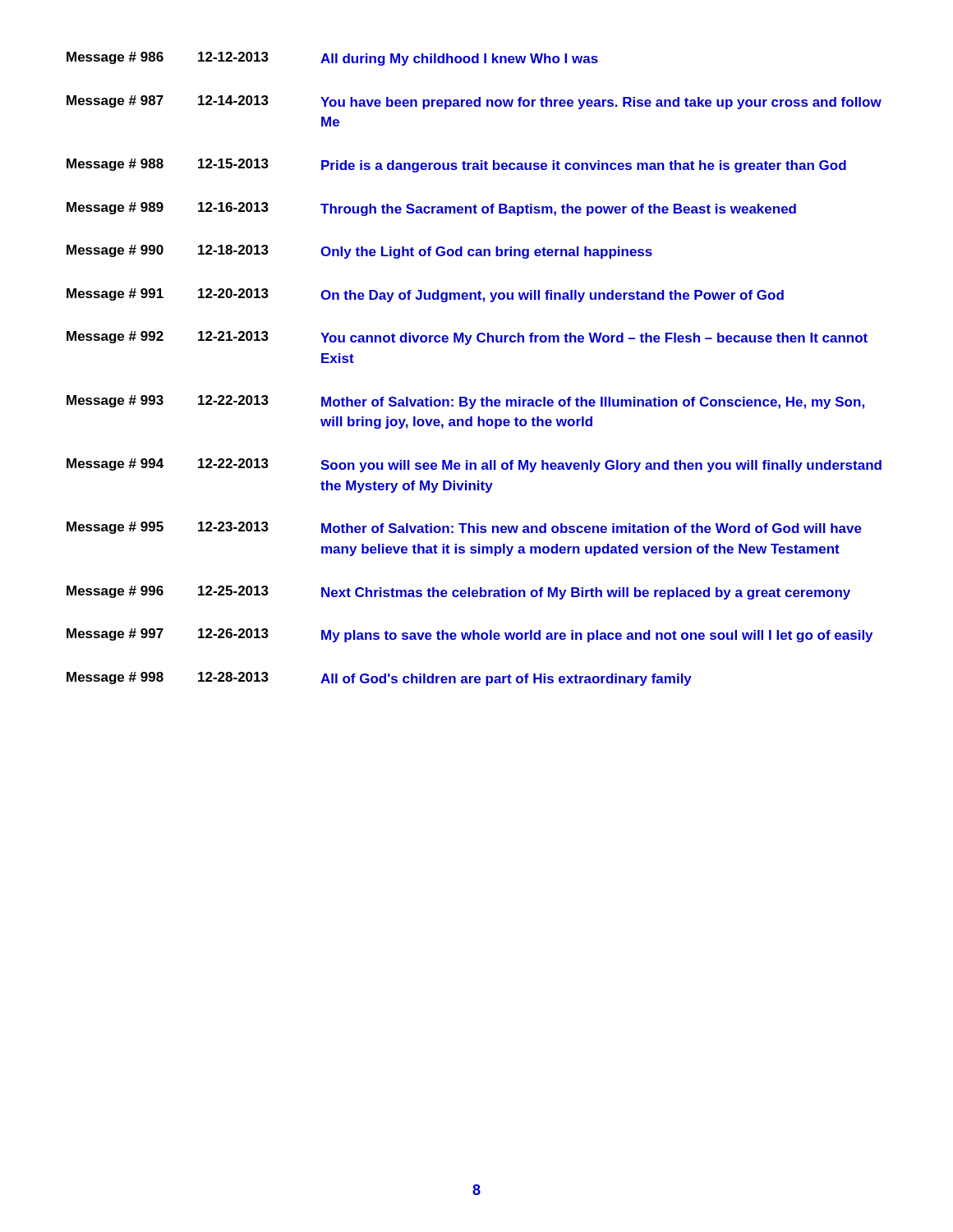Find the list item with the text "Message # 986 12-12-2013 All during"
Image resolution: width=953 pixels, height=1232 pixels.
pyautogui.click(x=476, y=59)
